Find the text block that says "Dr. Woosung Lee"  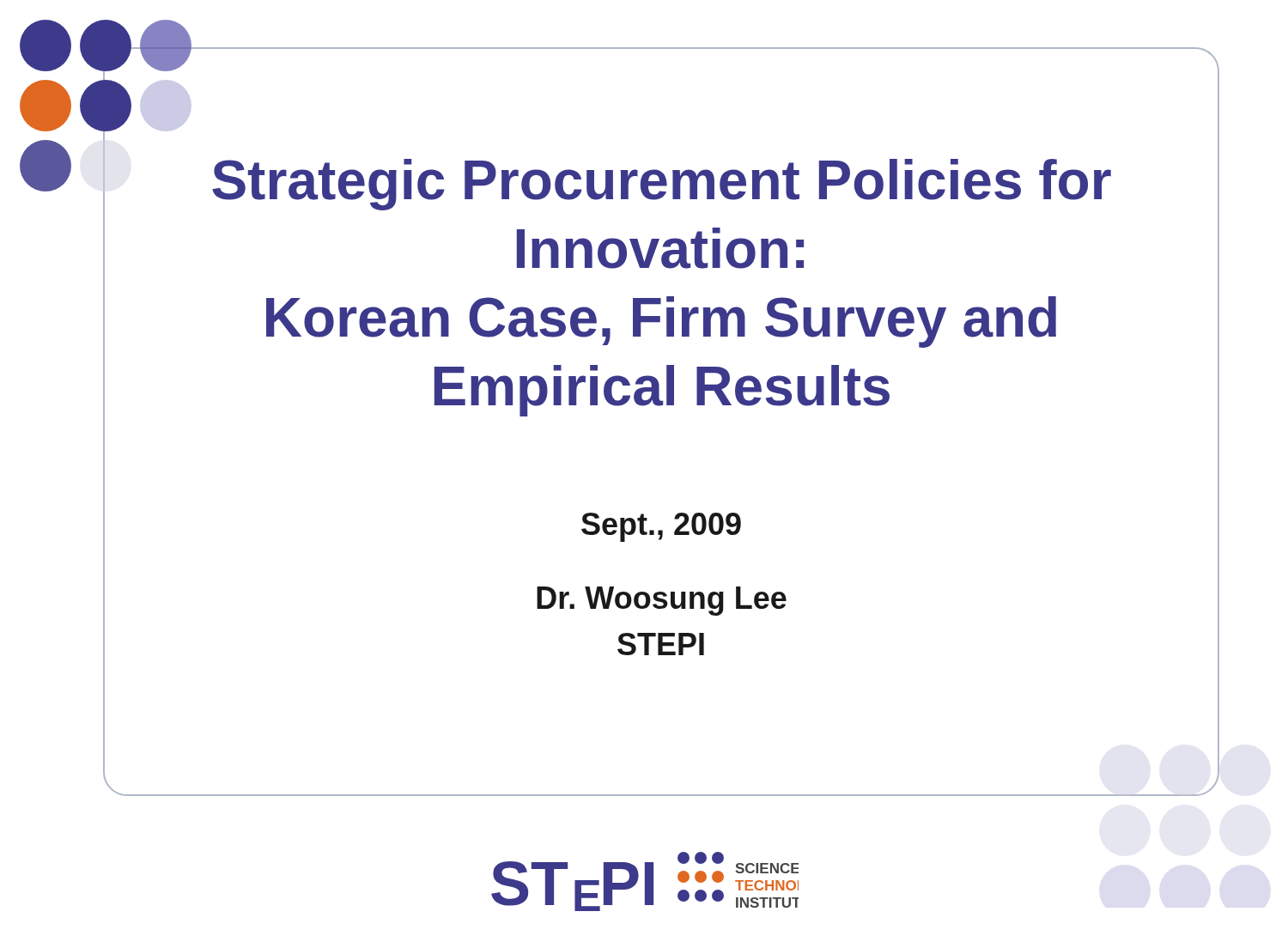(x=661, y=622)
